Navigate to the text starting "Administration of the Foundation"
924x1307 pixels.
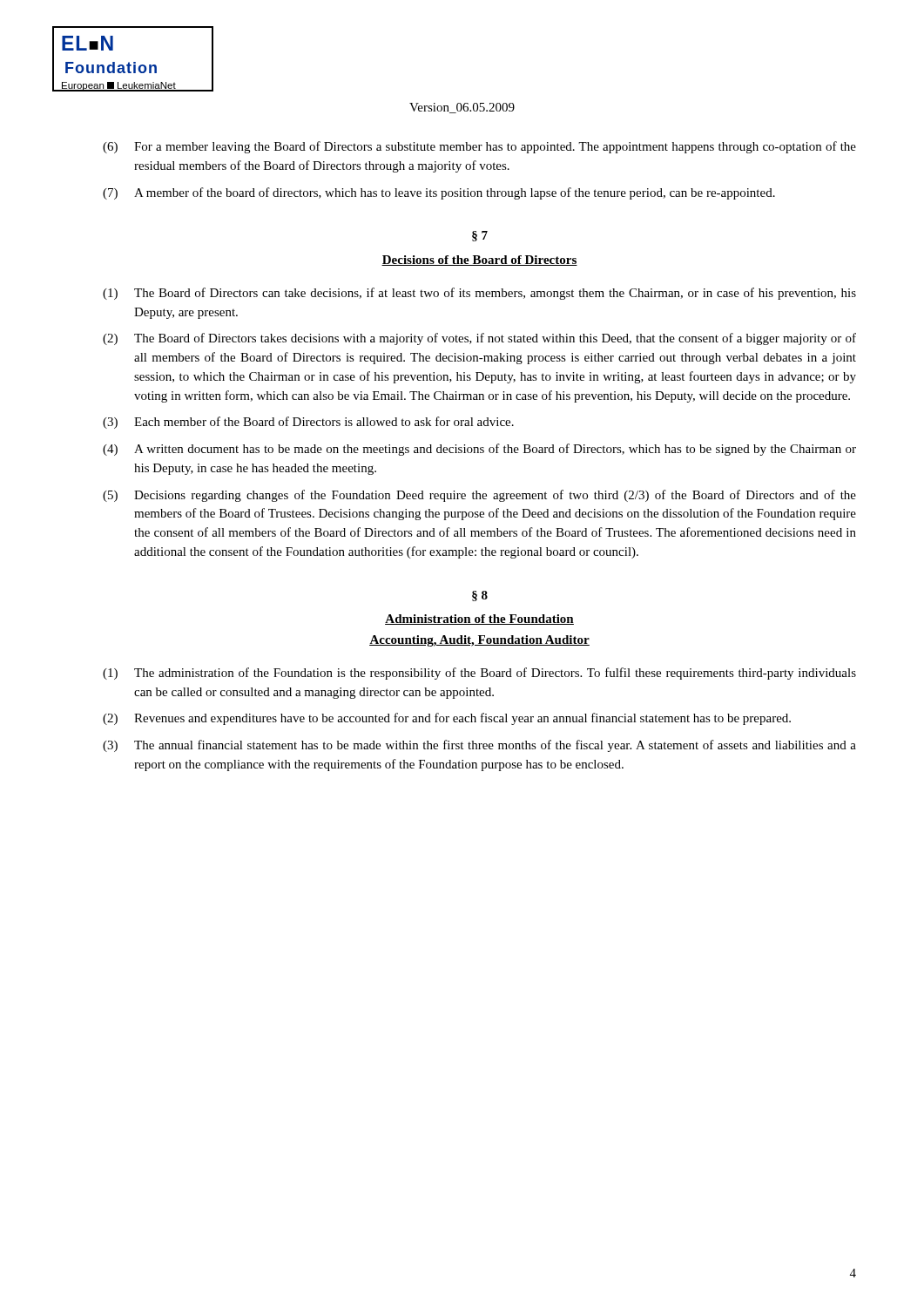tap(479, 619)
